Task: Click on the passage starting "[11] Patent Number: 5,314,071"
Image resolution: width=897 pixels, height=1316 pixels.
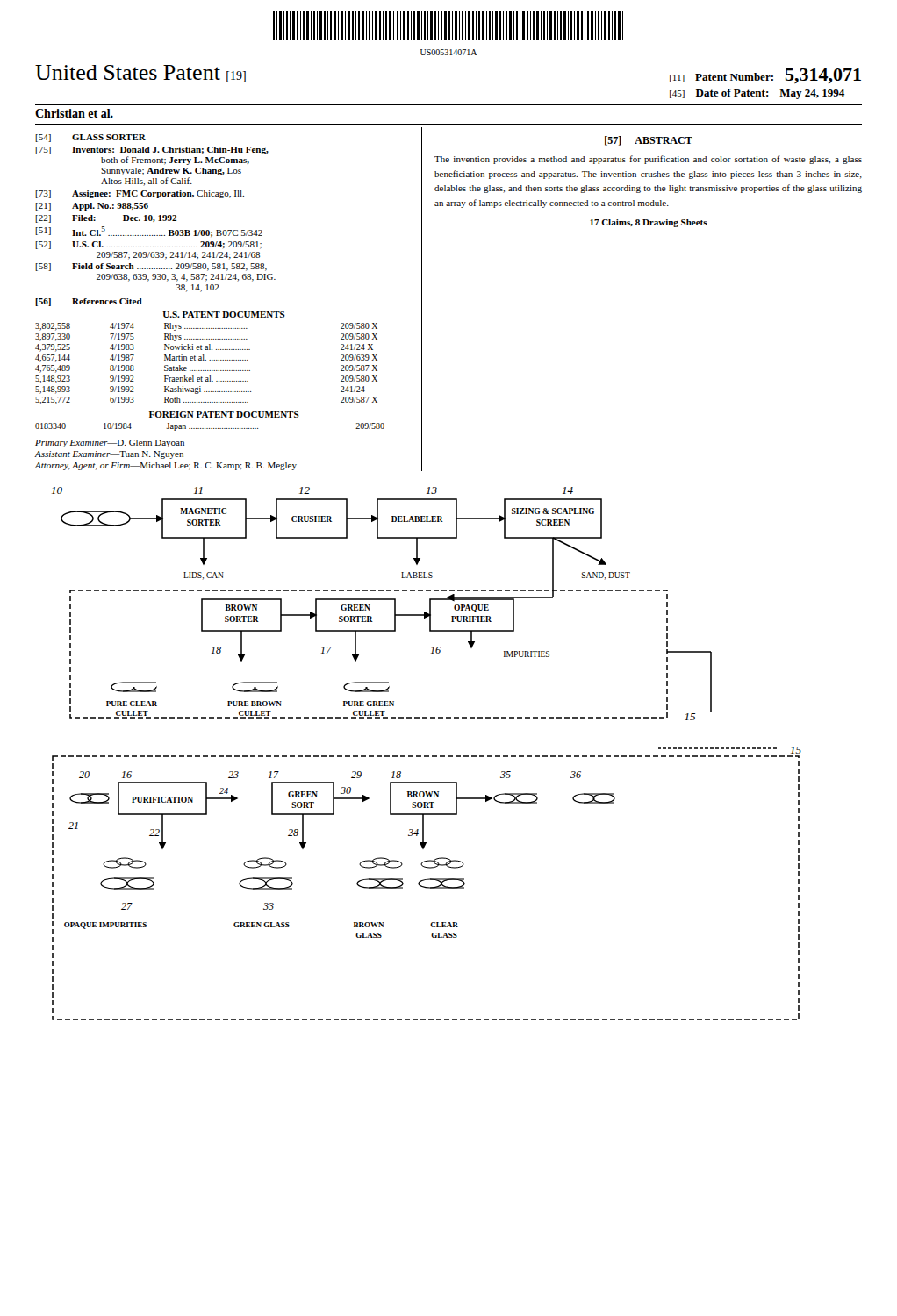Action: (765, 75)
